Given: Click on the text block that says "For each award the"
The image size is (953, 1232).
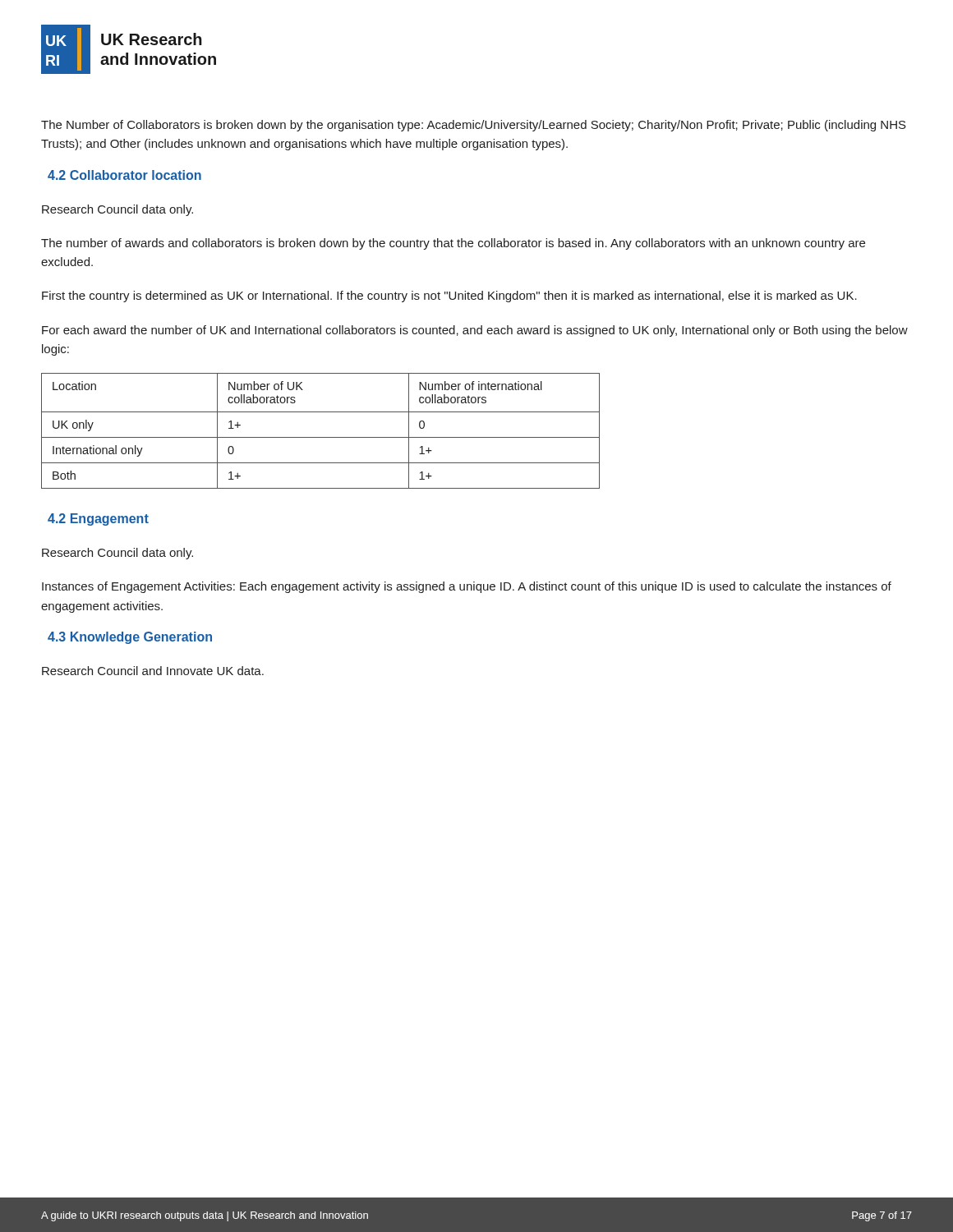Looking at the screenshot, I should 474,339.
